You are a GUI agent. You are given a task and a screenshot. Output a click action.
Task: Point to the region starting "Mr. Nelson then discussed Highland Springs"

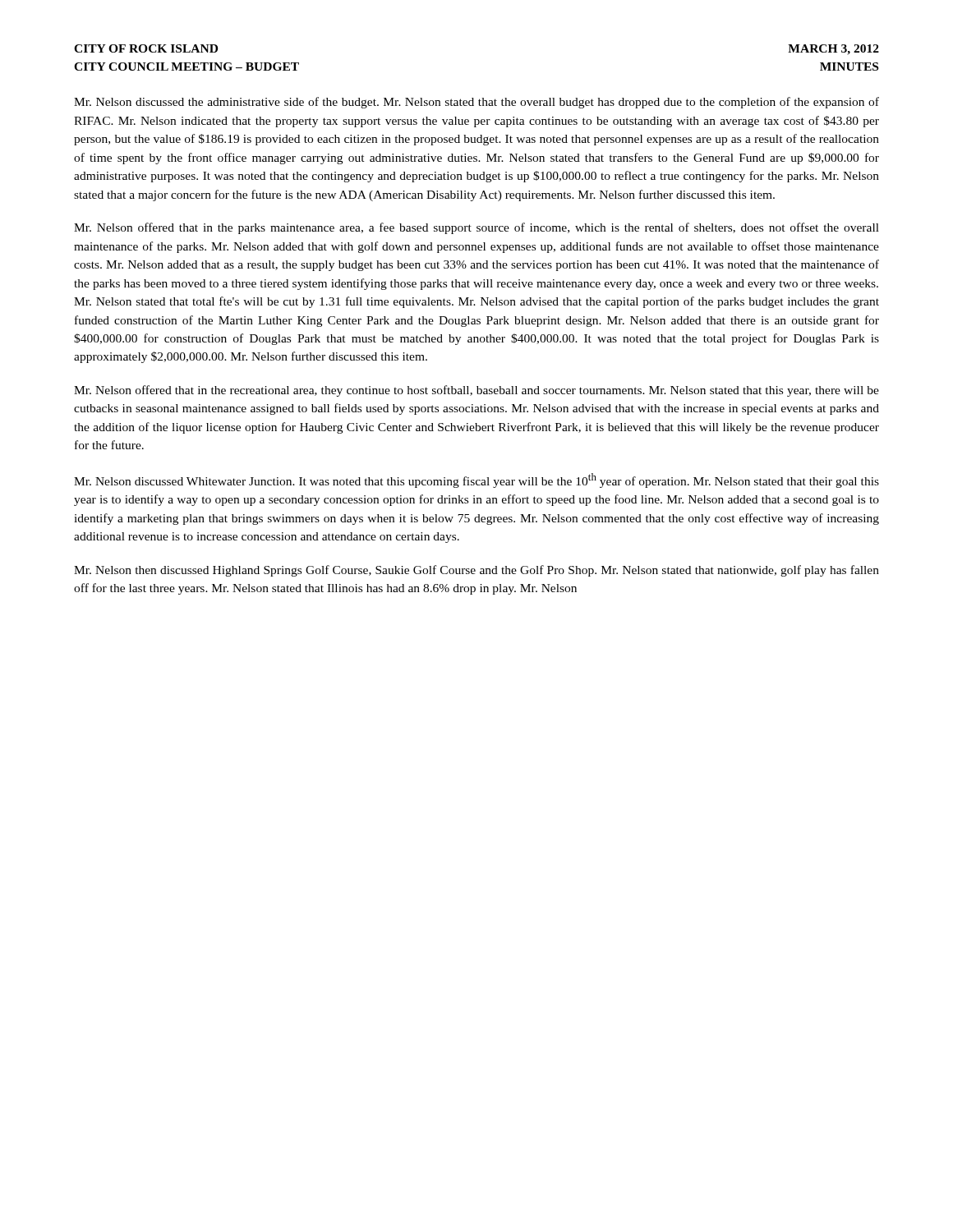tap(476, 579)
